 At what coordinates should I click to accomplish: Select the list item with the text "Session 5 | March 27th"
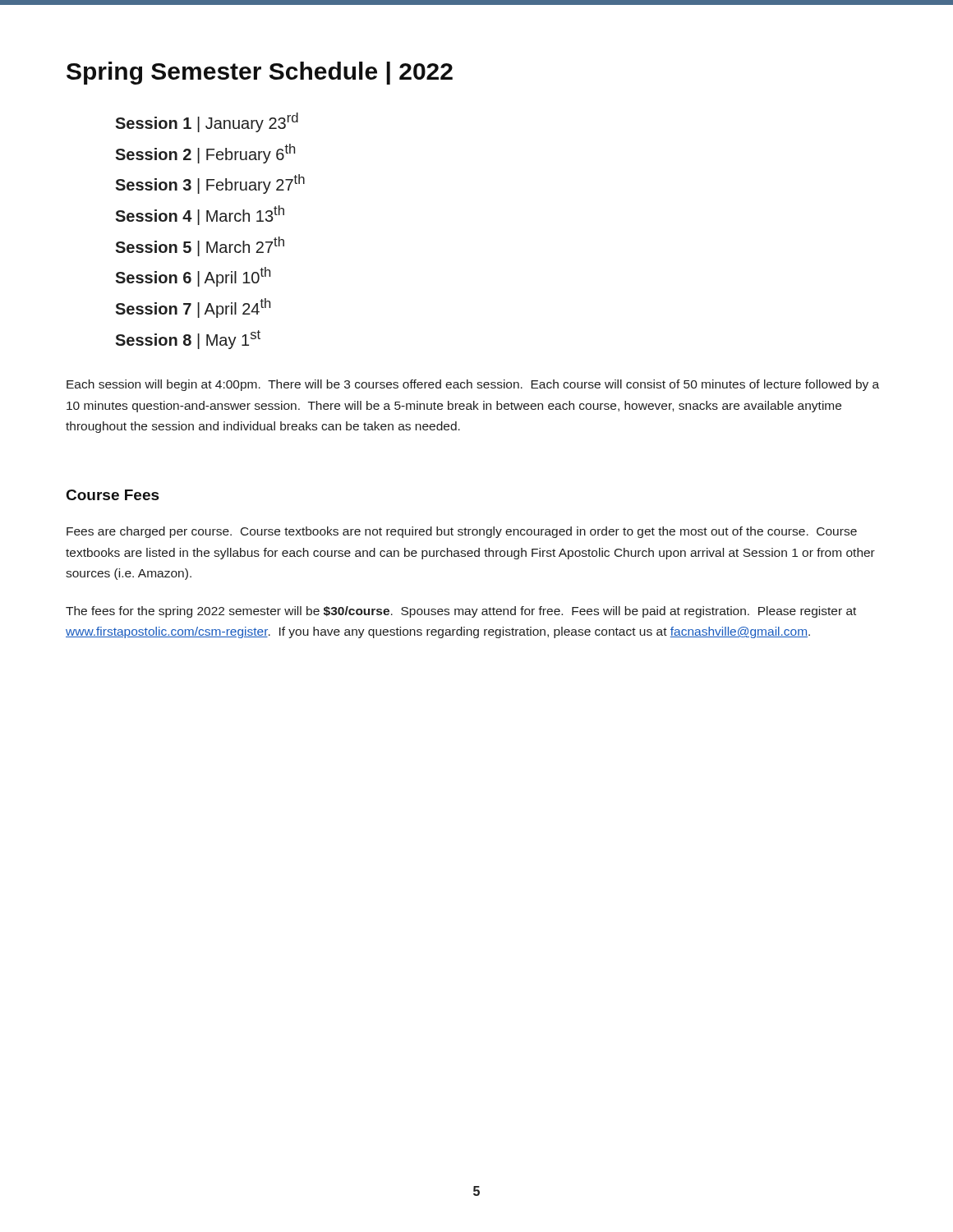[200, 245]
